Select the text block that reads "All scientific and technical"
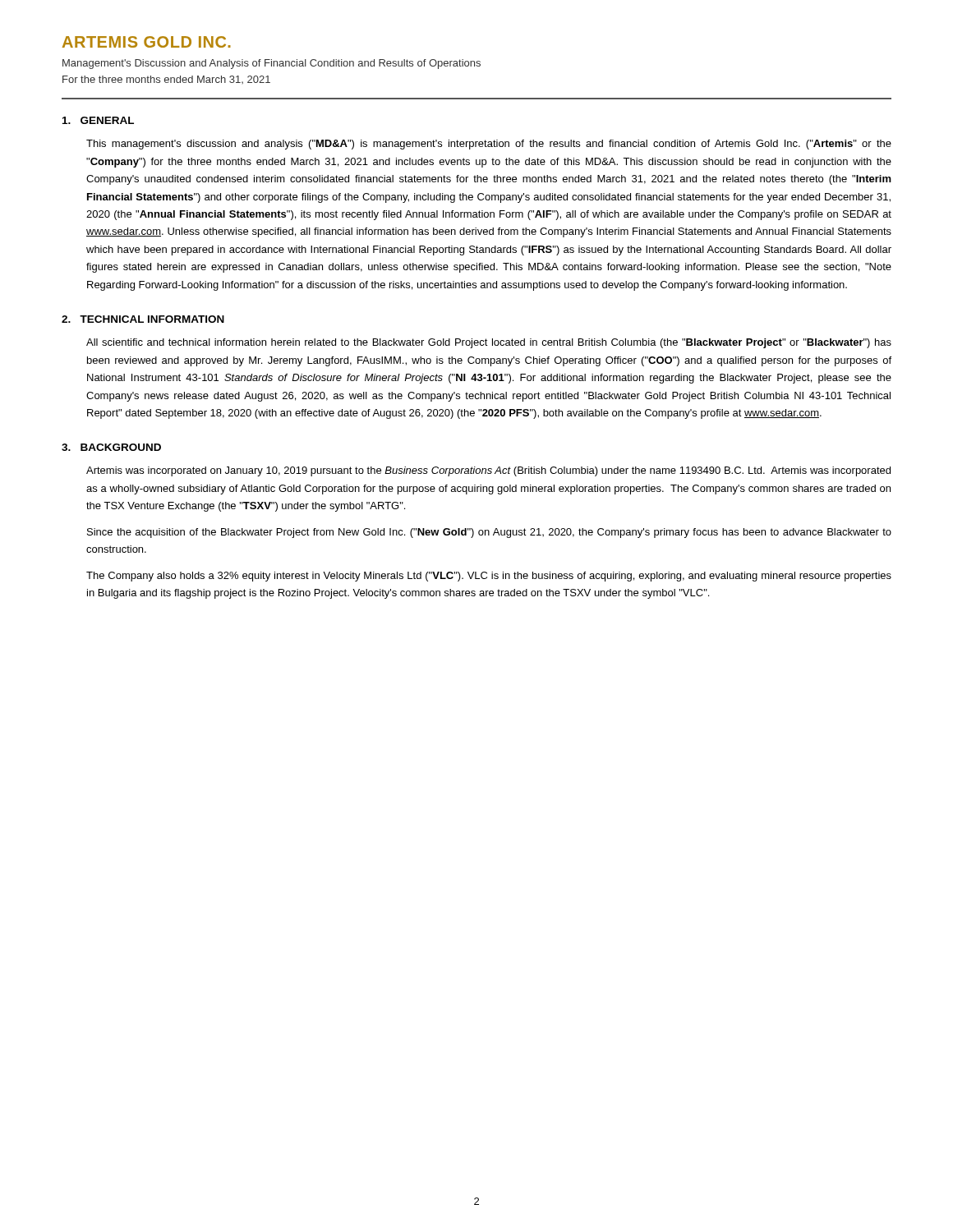 tap(489, 377)
